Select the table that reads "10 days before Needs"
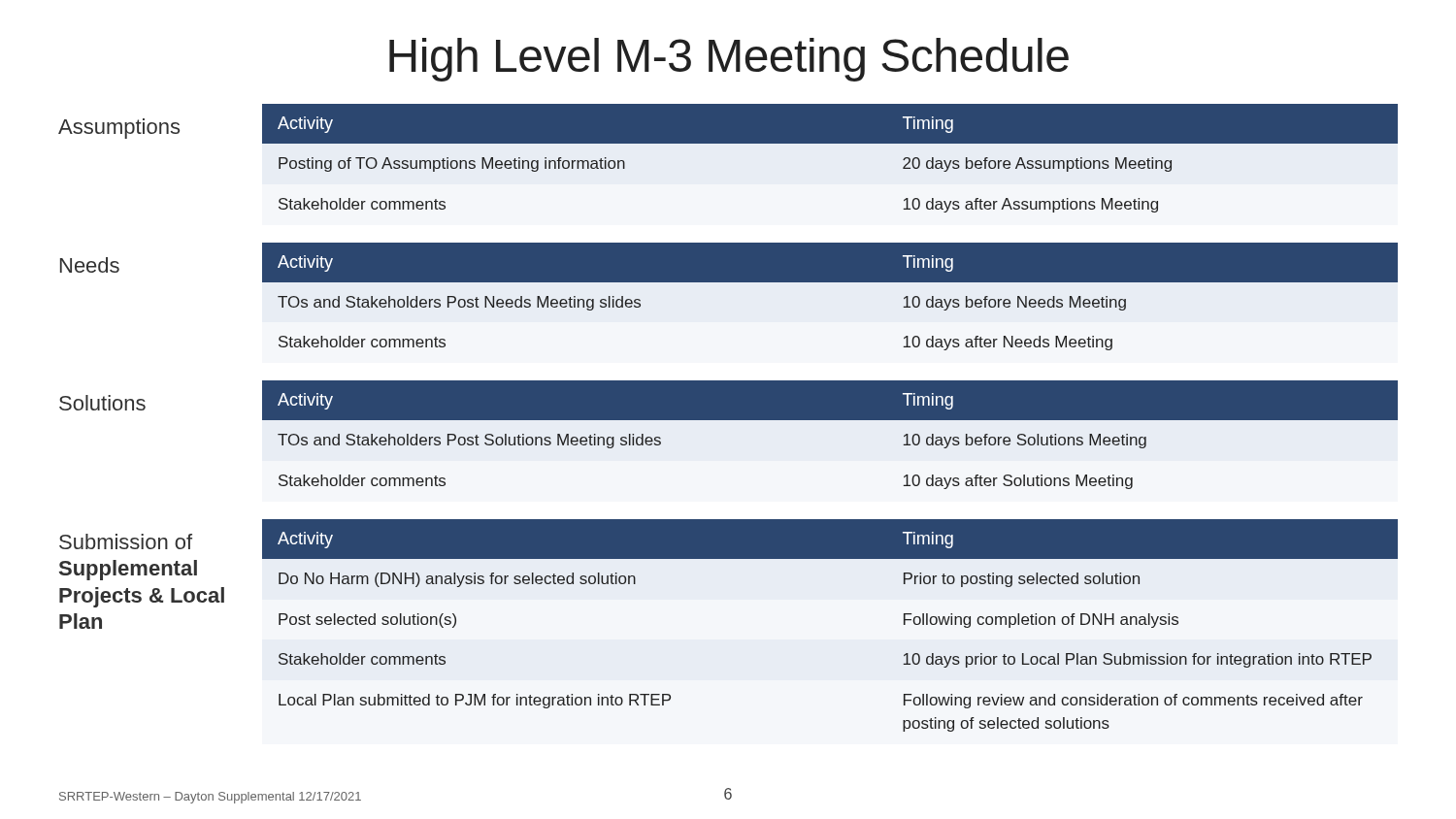The height and width of the screenshot is (819, 1456). pos(830,303)
